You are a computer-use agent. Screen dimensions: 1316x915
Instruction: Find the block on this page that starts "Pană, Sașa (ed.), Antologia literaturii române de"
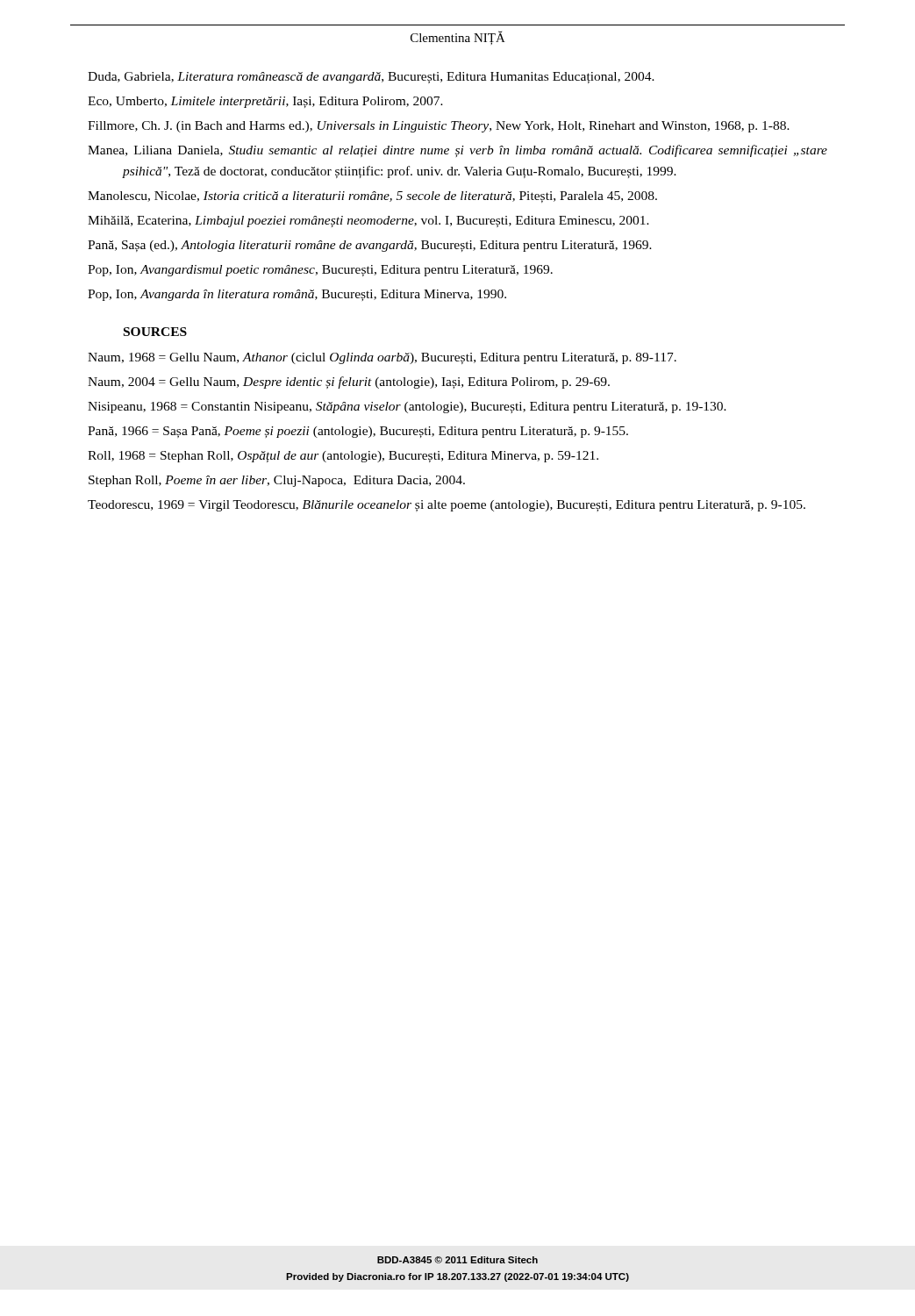tap(370, 244)
